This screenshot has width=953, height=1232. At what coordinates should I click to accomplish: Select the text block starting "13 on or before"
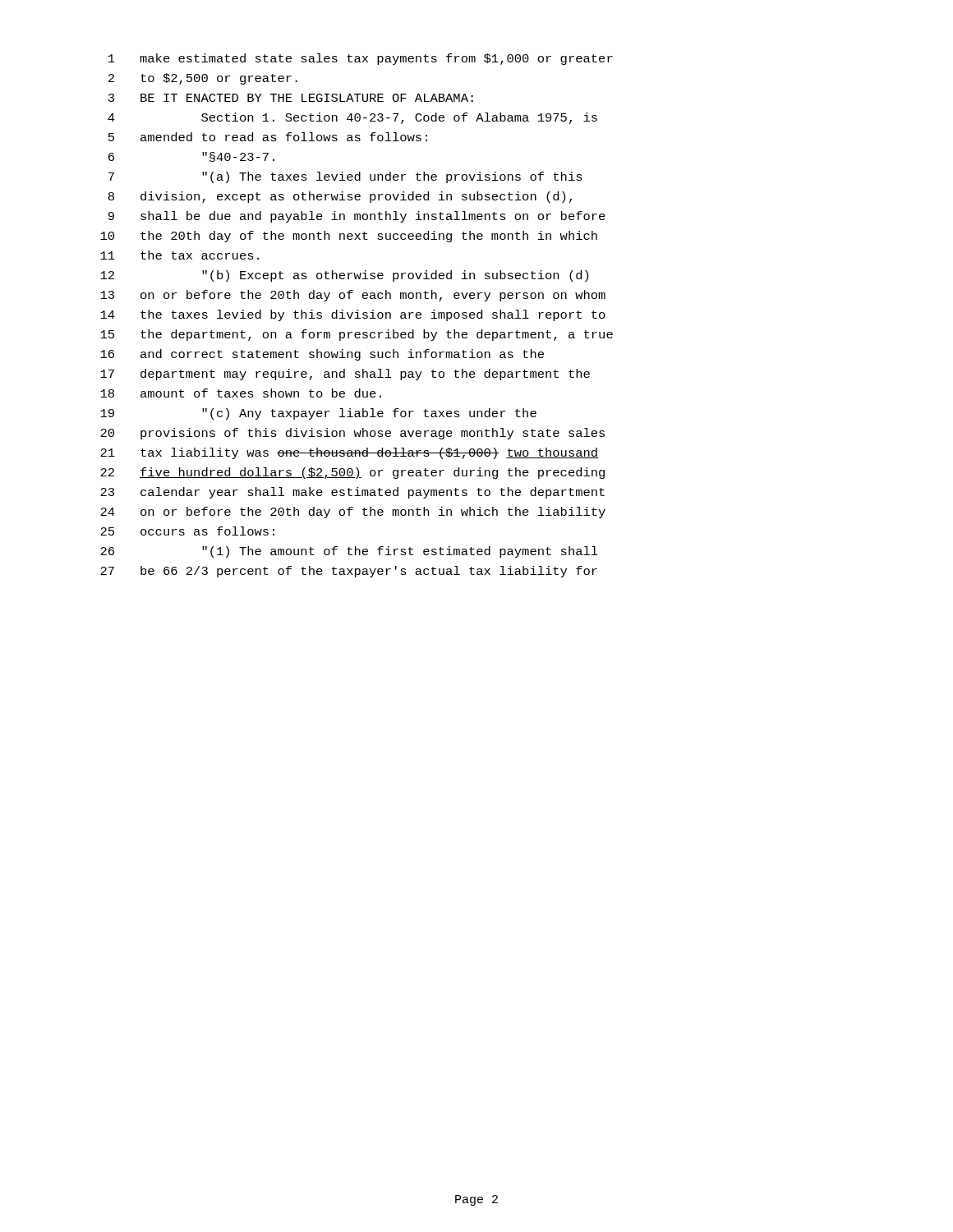(476, 296)
